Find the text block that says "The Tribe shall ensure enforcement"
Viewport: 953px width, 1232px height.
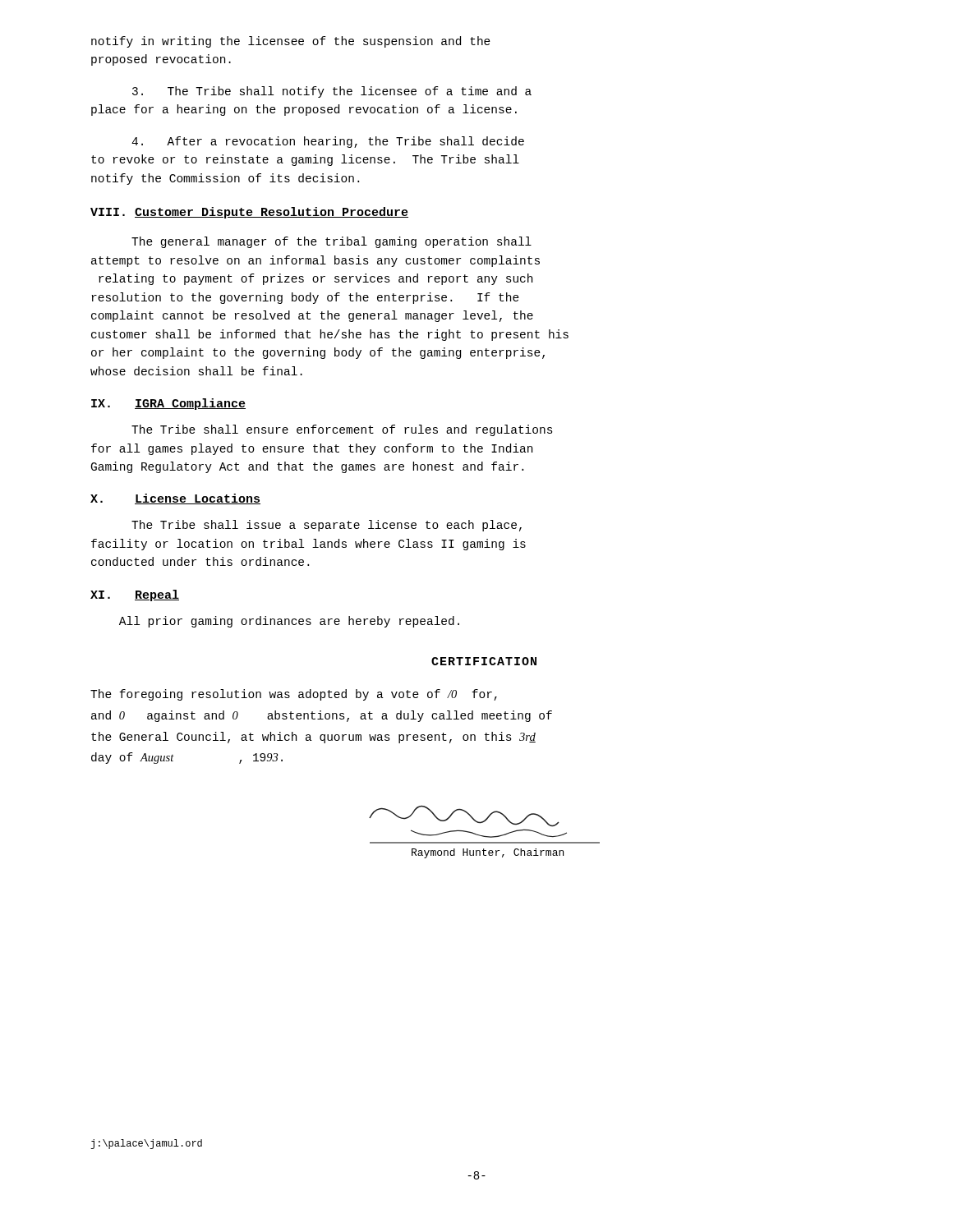(322, 449)
